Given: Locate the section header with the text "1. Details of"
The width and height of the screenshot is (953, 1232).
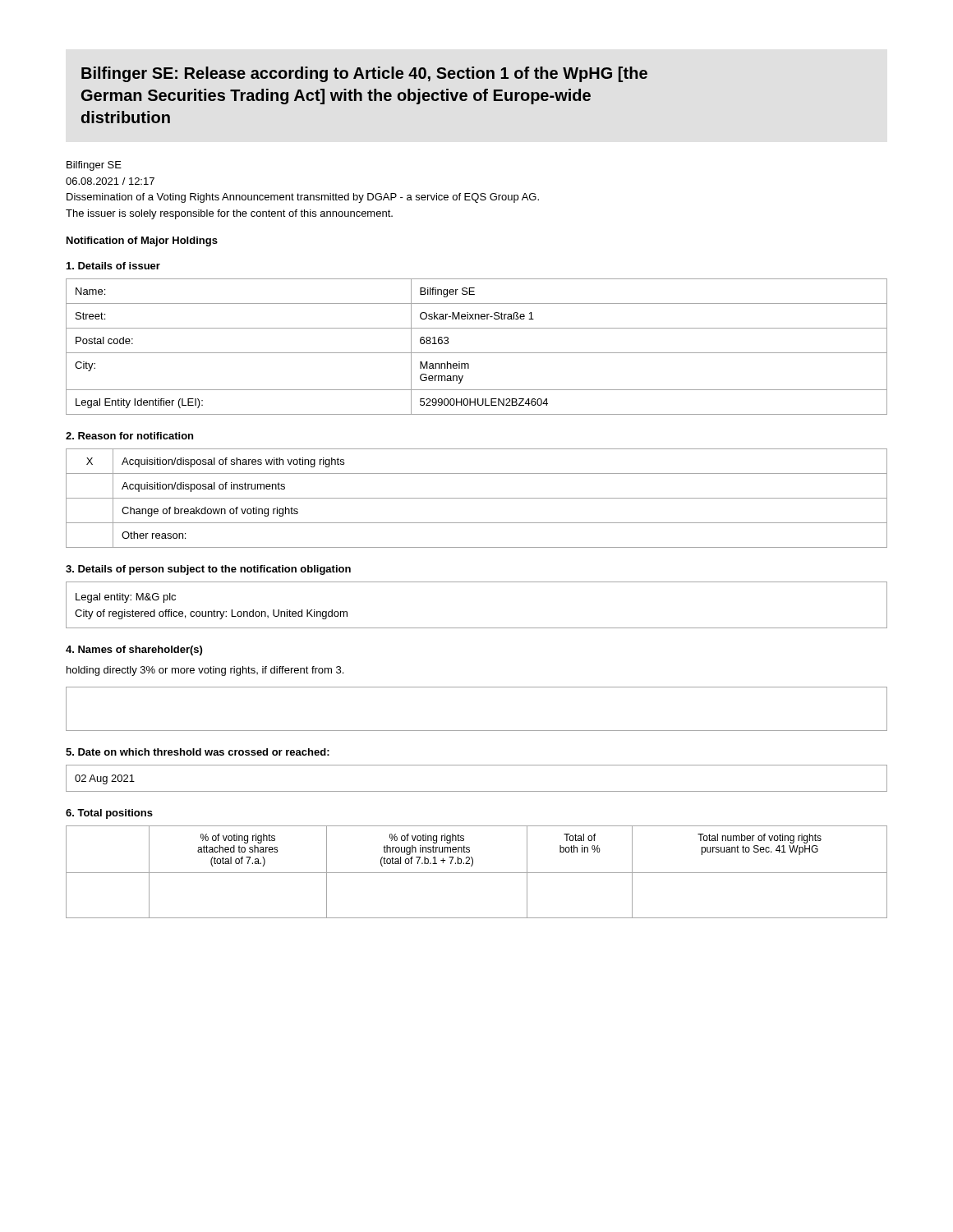Looking at the screenshot, I should 113,266.
